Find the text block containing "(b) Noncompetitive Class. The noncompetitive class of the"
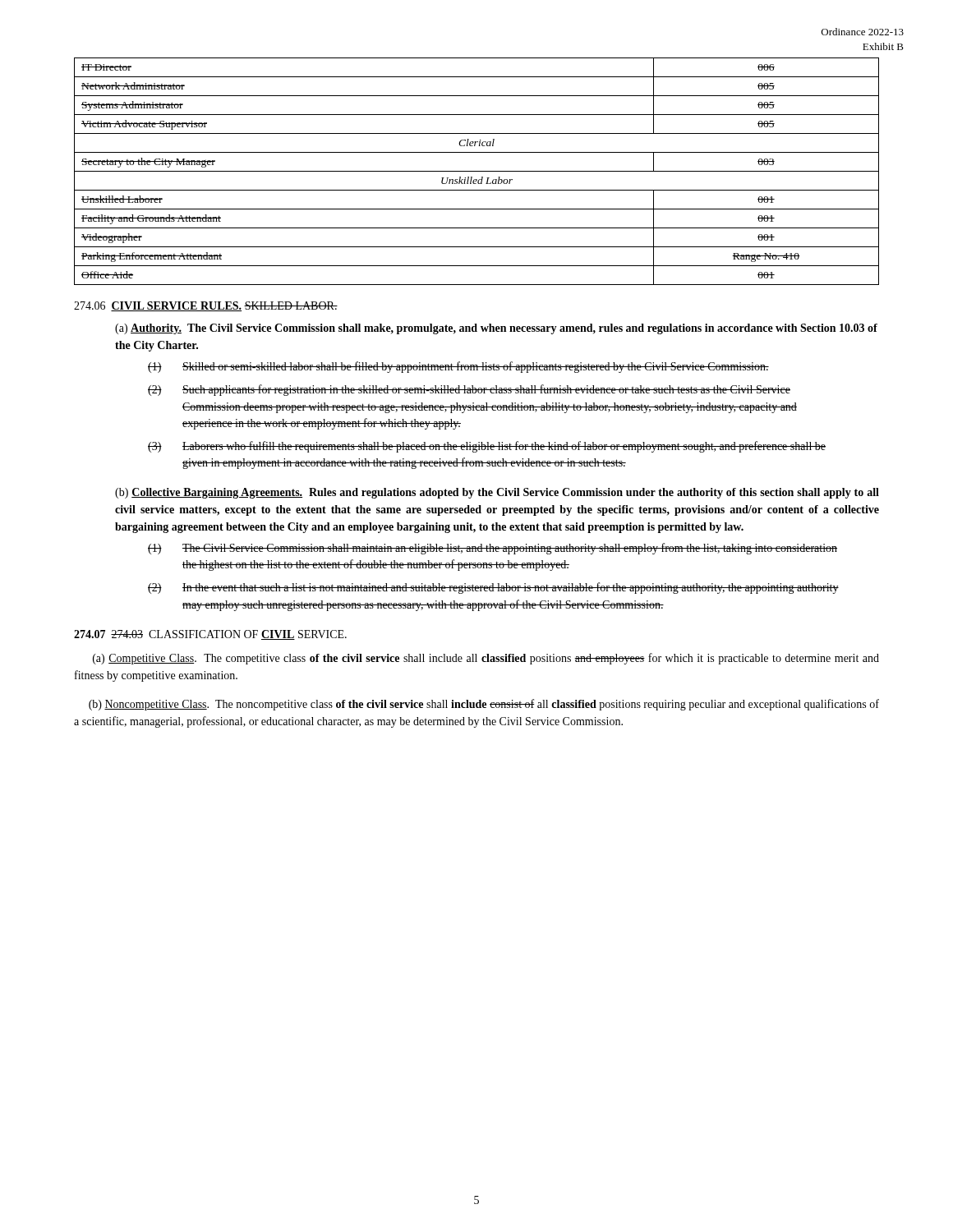 (x=476, y=713)
